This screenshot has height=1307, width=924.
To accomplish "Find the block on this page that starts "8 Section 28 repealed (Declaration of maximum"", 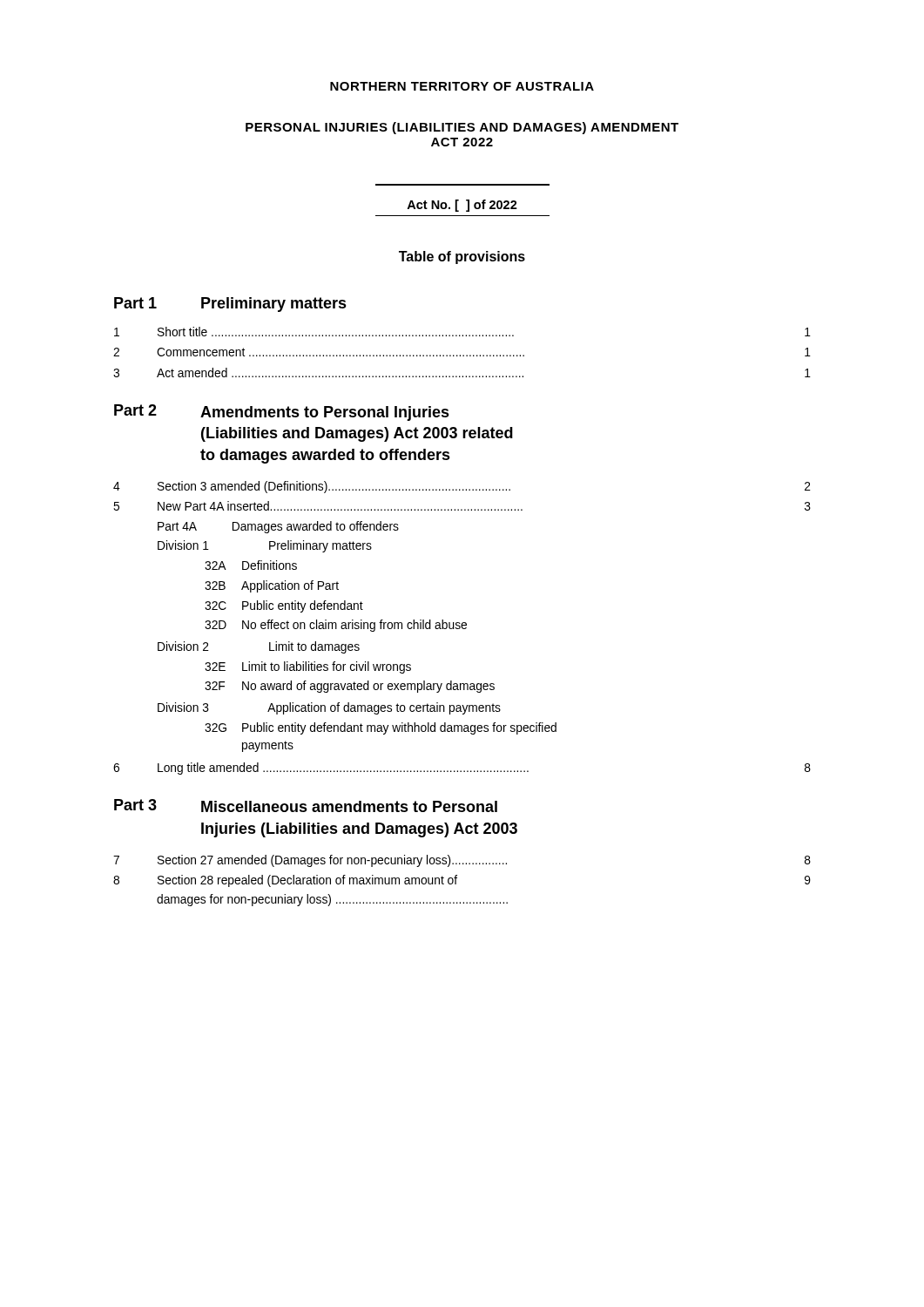I will pos(462,890).
